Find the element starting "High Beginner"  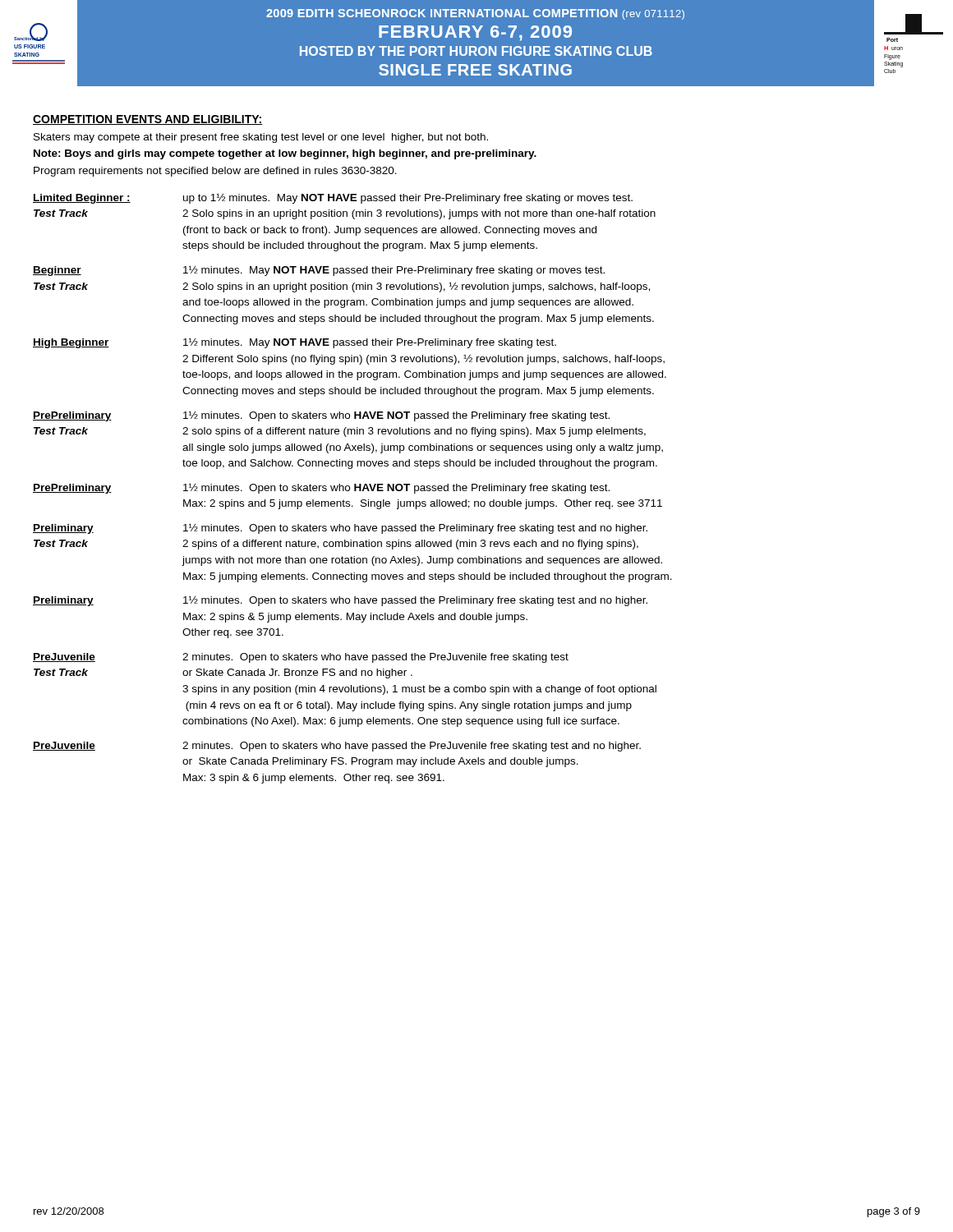click(x=71, y=342)
